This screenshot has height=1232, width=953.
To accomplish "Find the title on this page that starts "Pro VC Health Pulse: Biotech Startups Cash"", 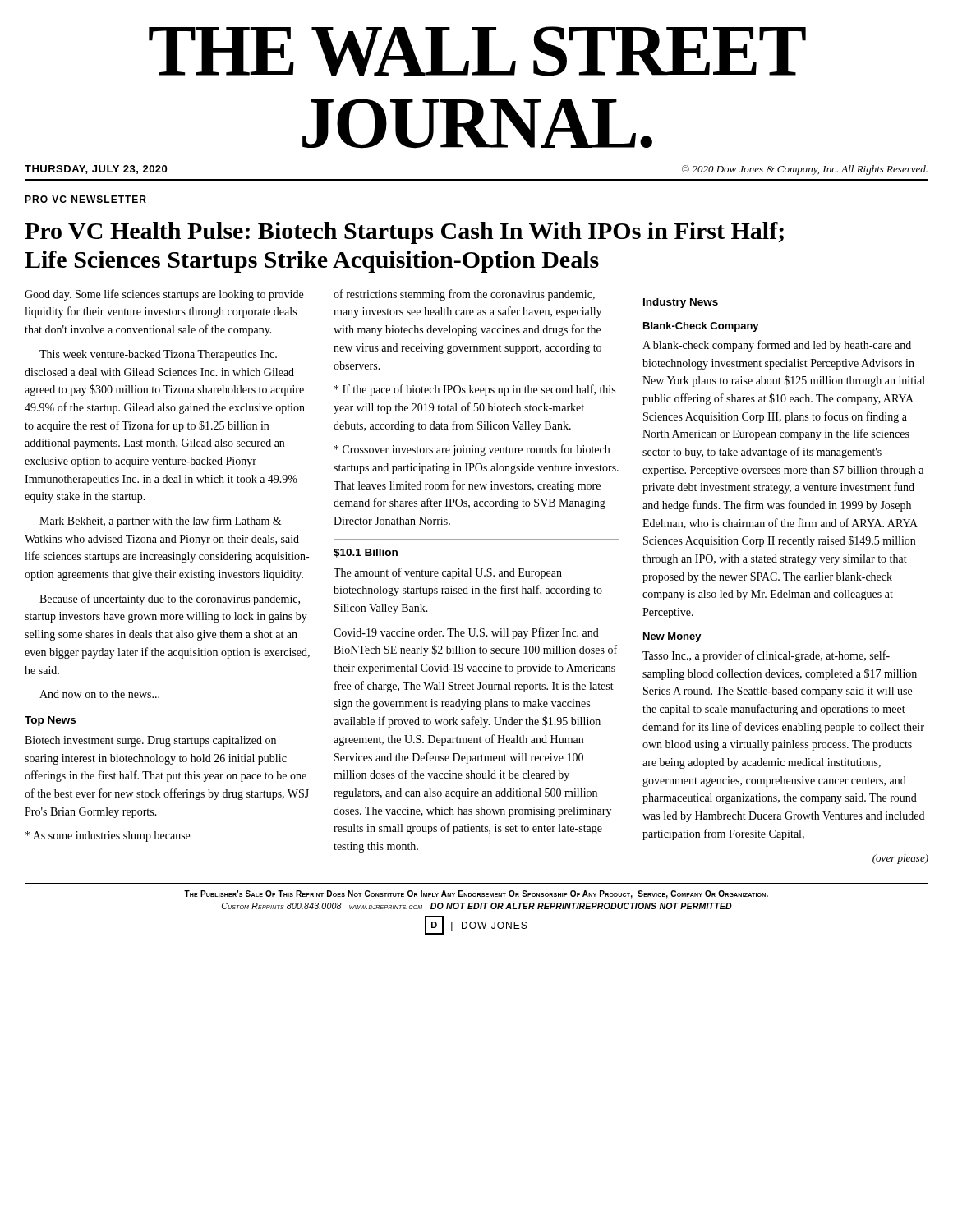I will pos(405,245).
